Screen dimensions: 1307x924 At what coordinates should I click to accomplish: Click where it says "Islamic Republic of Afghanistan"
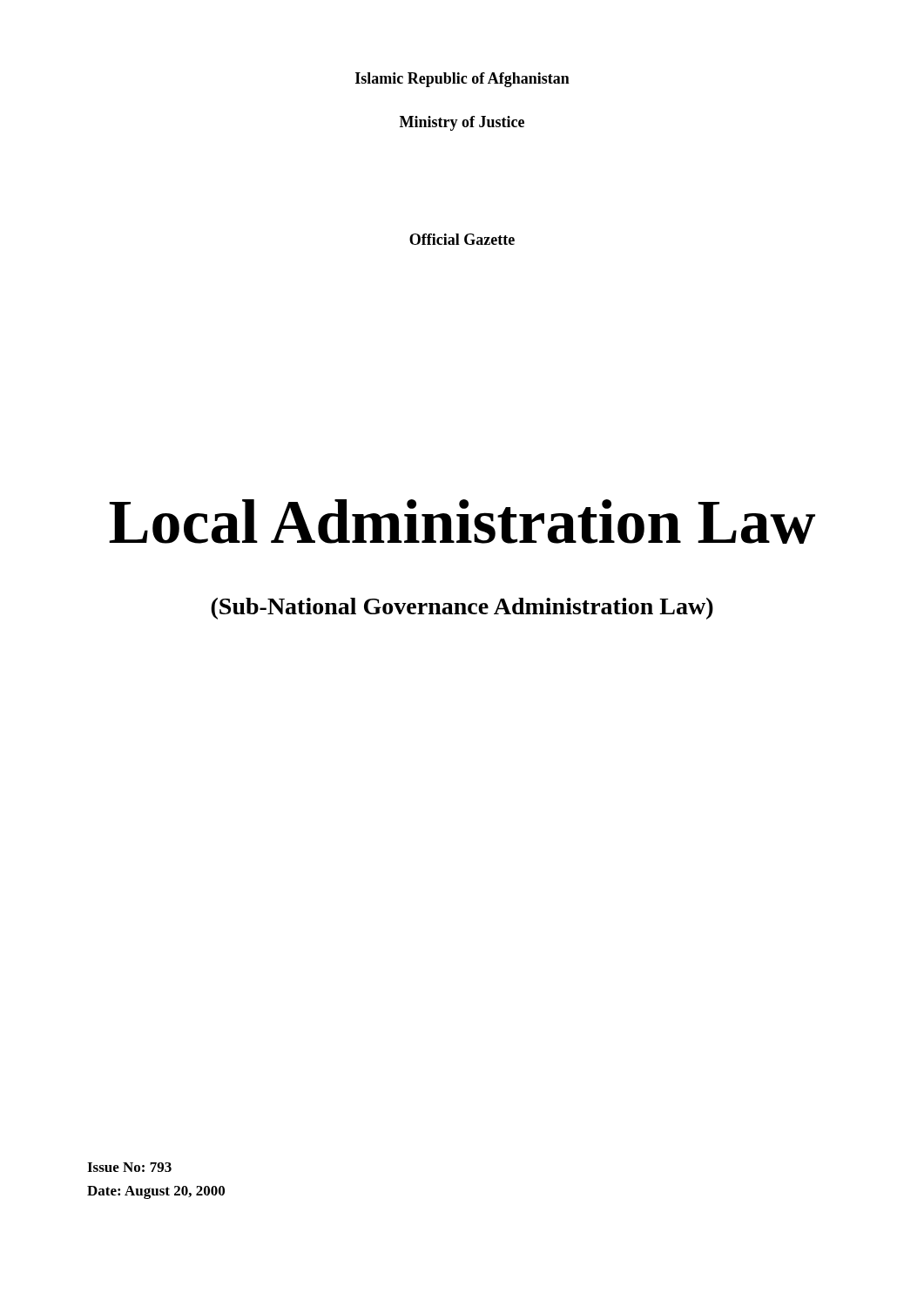(462, 78)
